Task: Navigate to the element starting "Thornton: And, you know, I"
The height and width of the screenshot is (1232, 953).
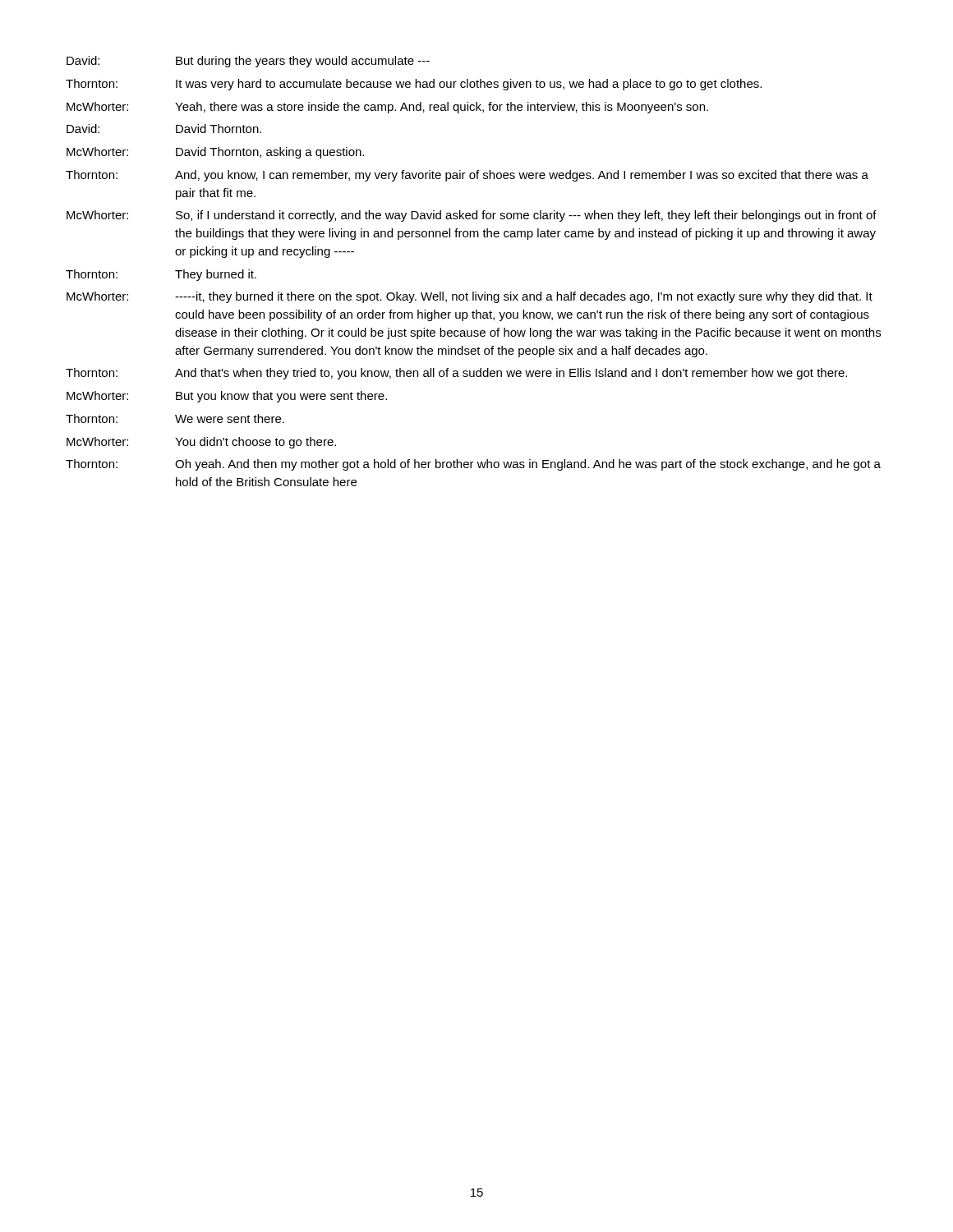Action: click(x=476, y=184)
